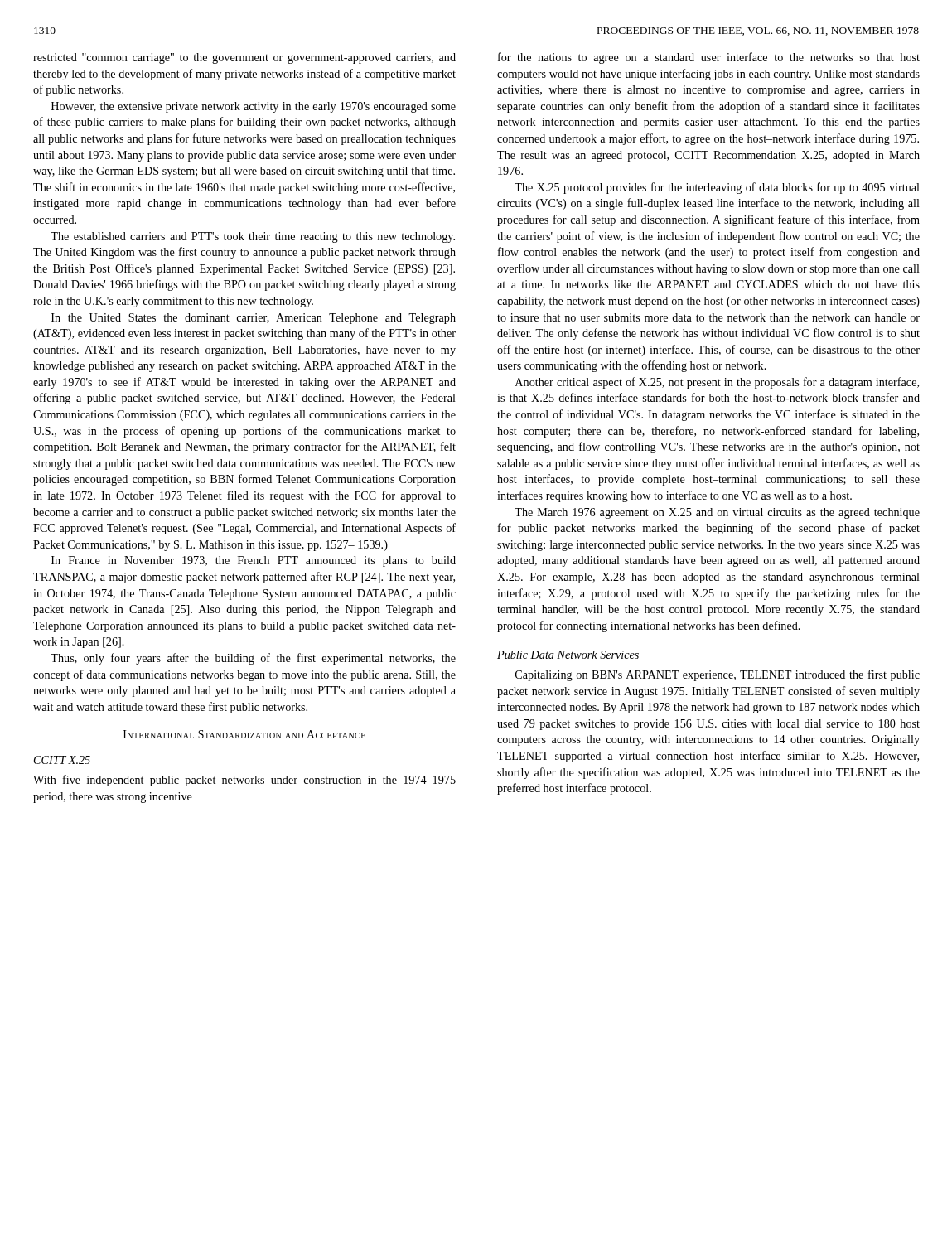Click on the text block with the text "With five independent"
952x1243 pixels.
pyautogui.click(x=244, y=788)
